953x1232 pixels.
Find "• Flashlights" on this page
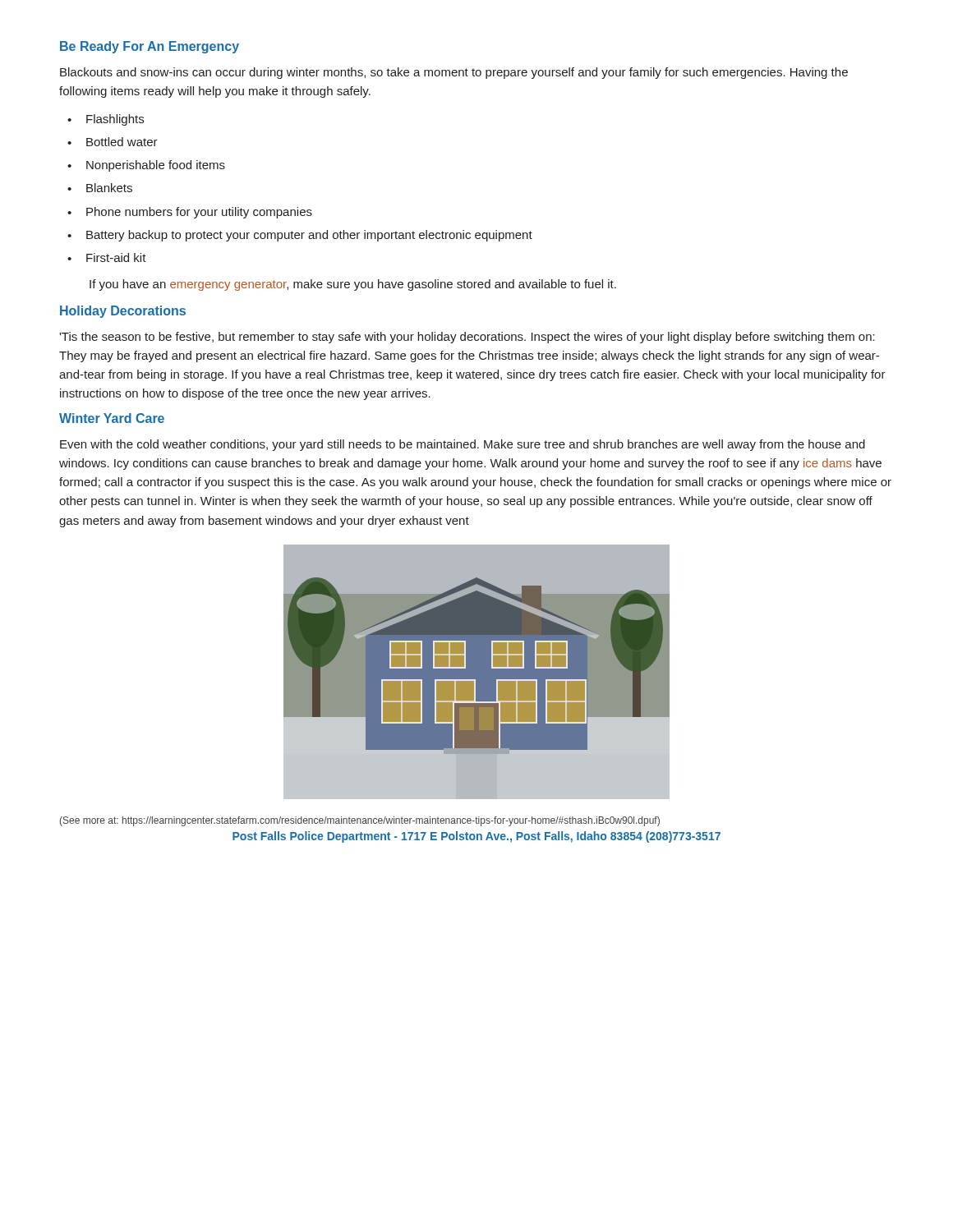pyautogui.click(x=106, y=119)
